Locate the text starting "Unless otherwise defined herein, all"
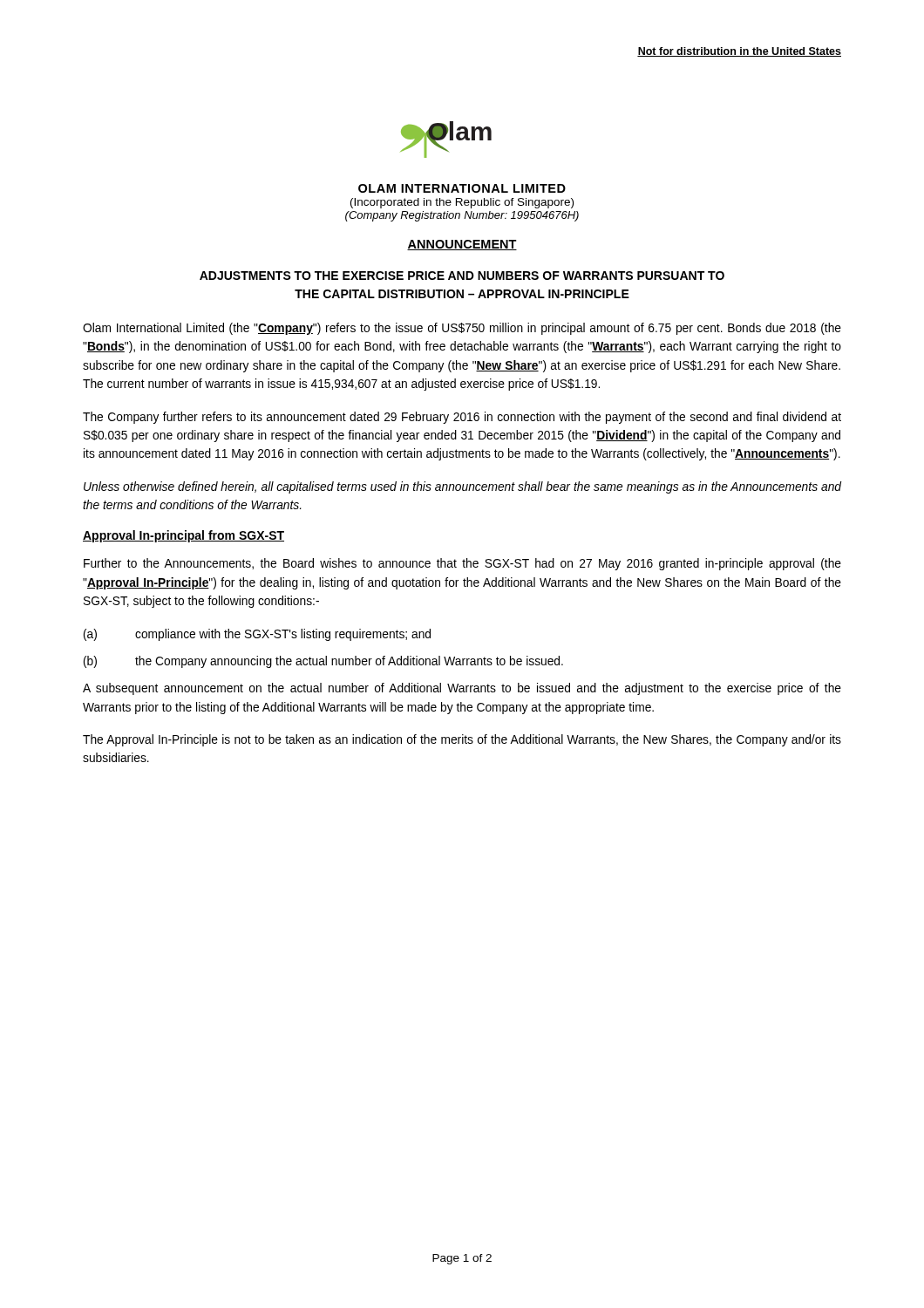 (462, 496)
